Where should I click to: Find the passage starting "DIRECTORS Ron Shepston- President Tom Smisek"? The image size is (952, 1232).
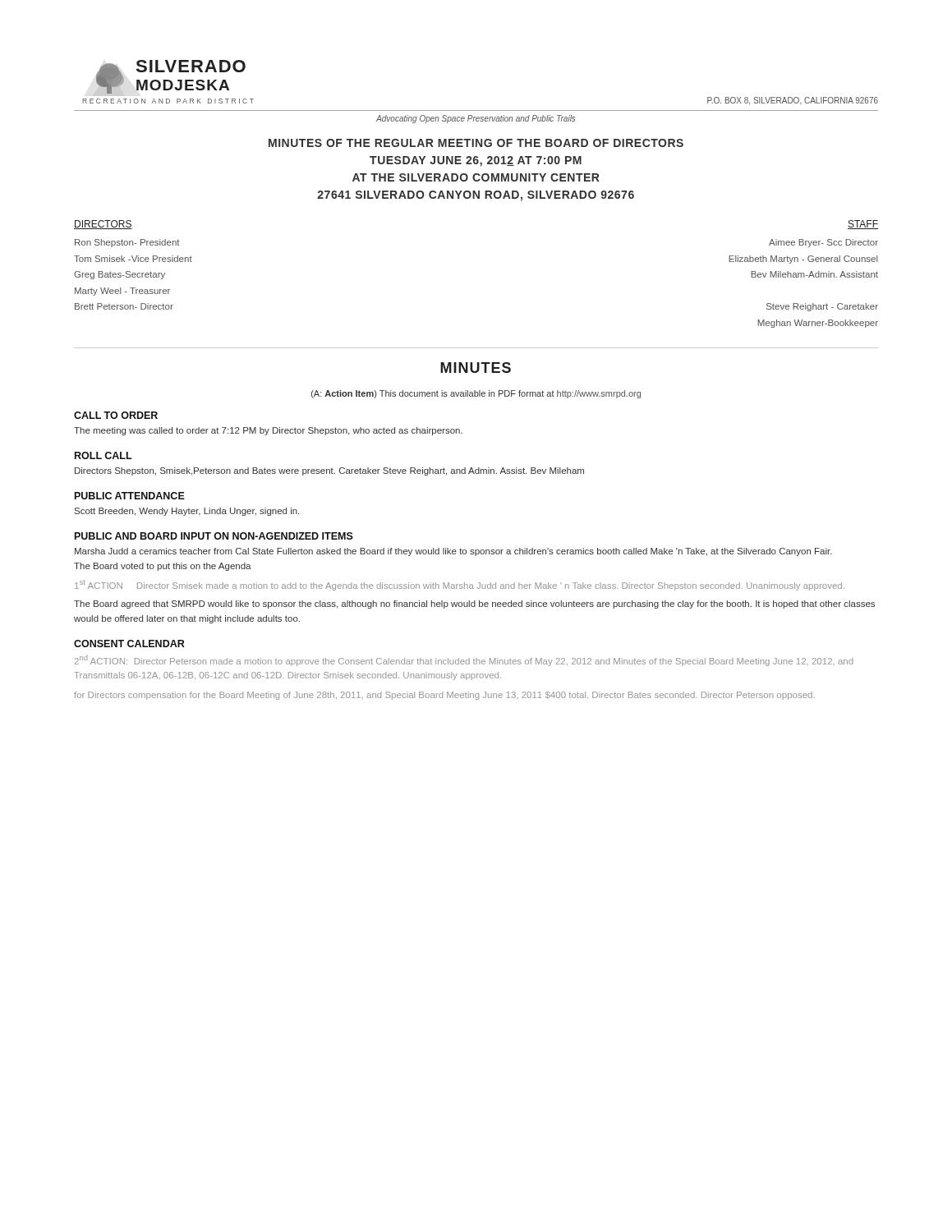[103, 225]
